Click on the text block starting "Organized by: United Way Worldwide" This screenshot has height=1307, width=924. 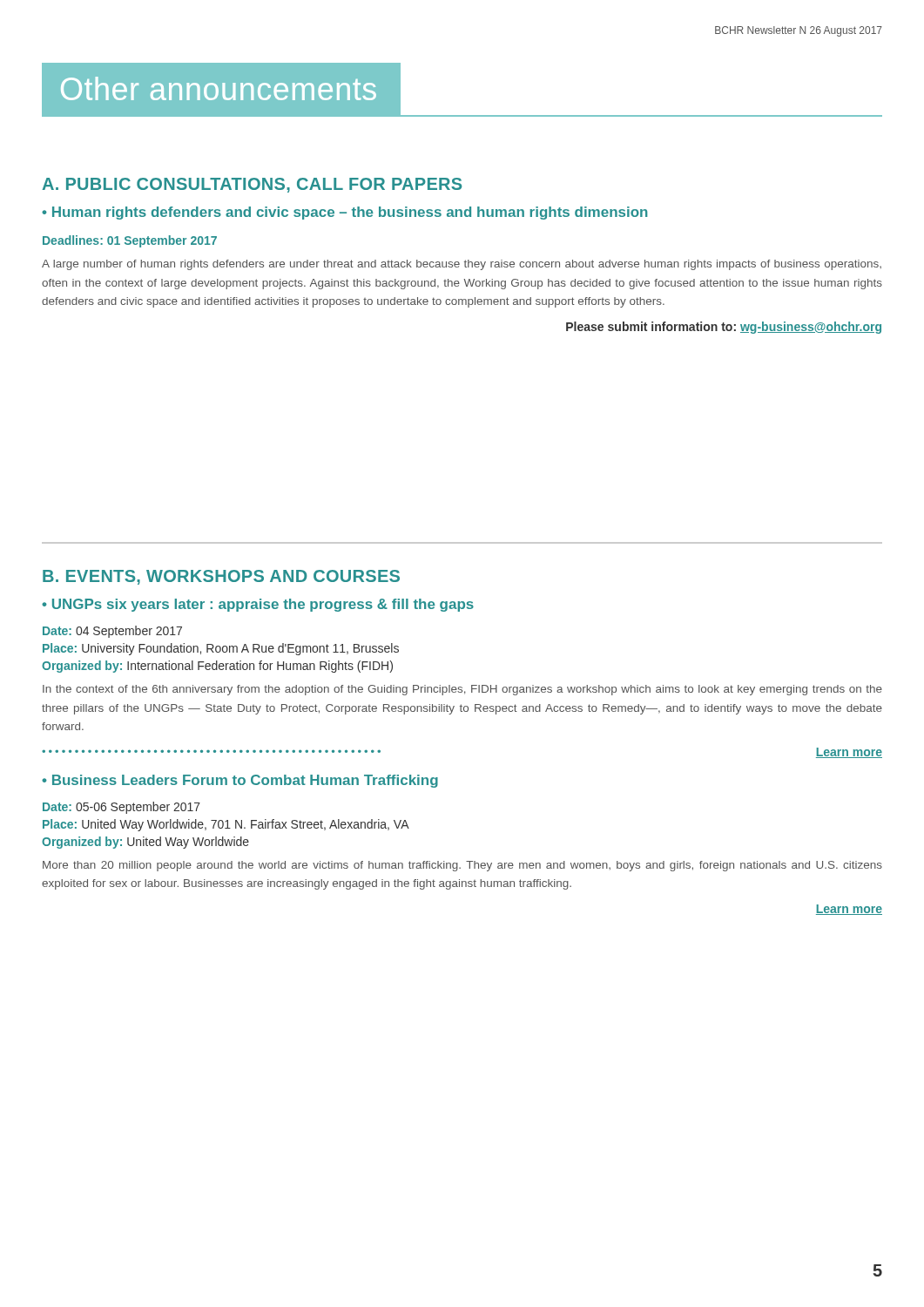pyautogui.click(x=145, y=841)
